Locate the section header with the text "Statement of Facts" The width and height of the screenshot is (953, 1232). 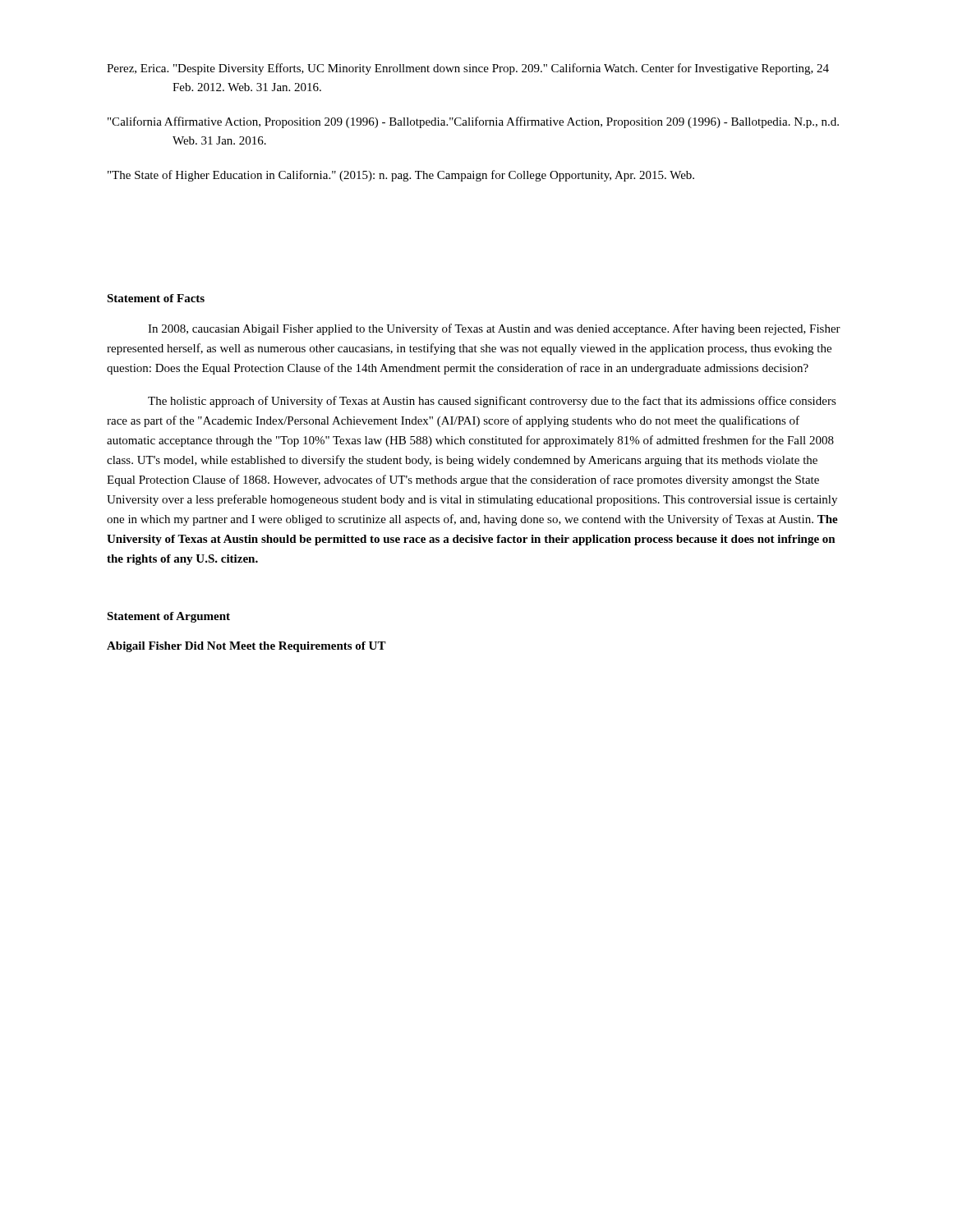tap(156, 298)
